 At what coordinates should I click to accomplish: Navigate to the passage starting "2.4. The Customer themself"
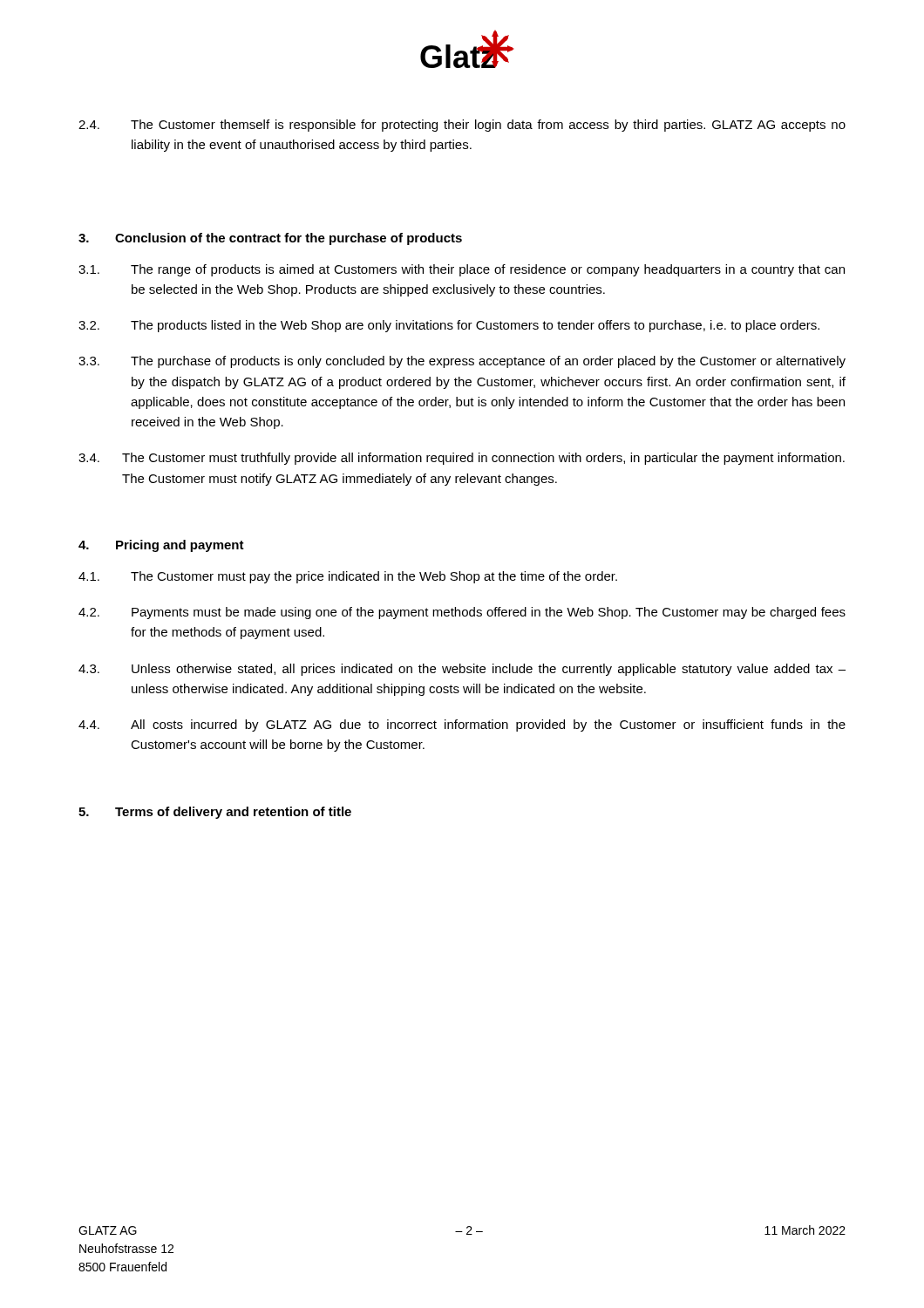click(462, 134)
